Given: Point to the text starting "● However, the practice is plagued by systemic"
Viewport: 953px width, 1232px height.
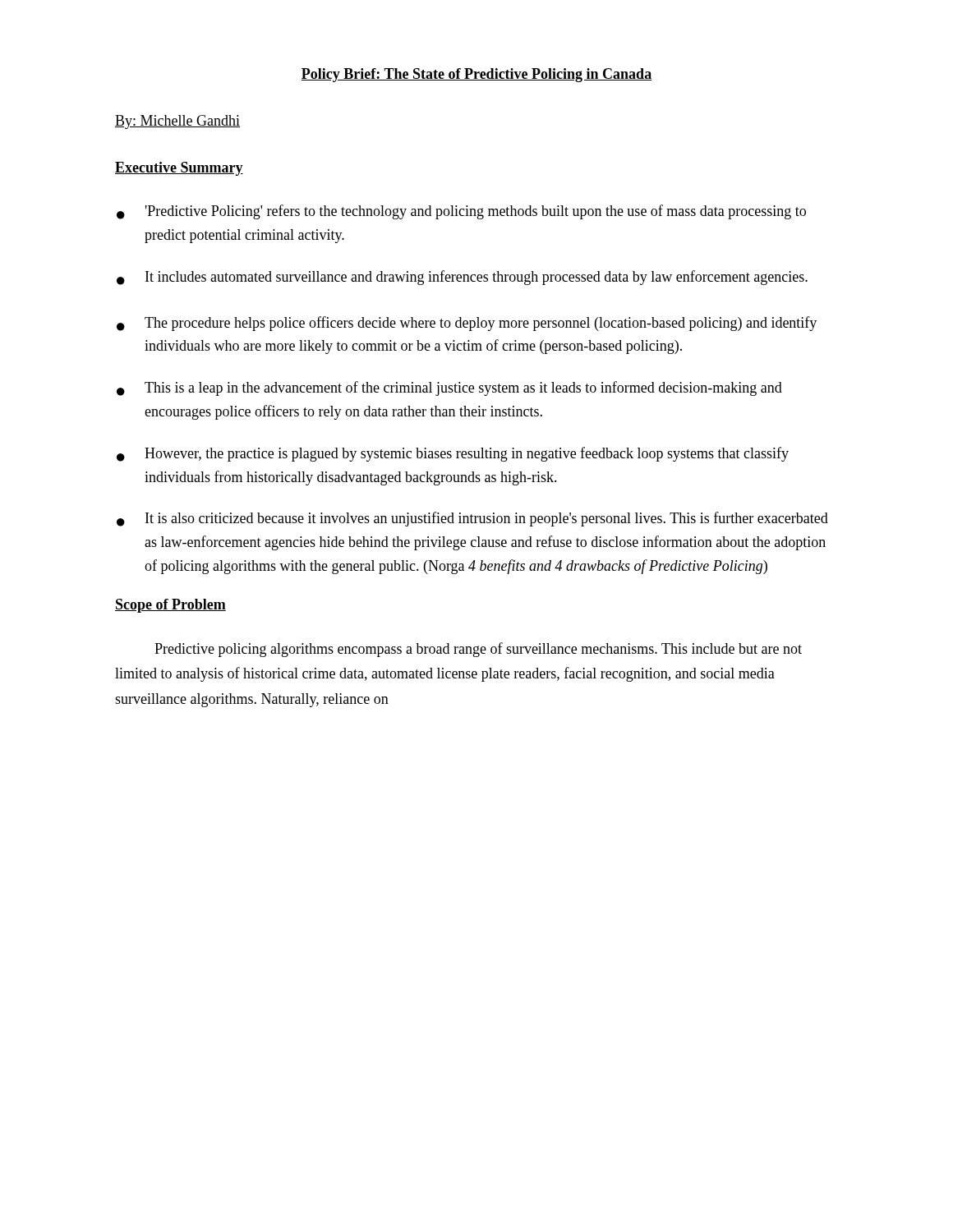Looking at the screenshot, I should pos(476,465).
